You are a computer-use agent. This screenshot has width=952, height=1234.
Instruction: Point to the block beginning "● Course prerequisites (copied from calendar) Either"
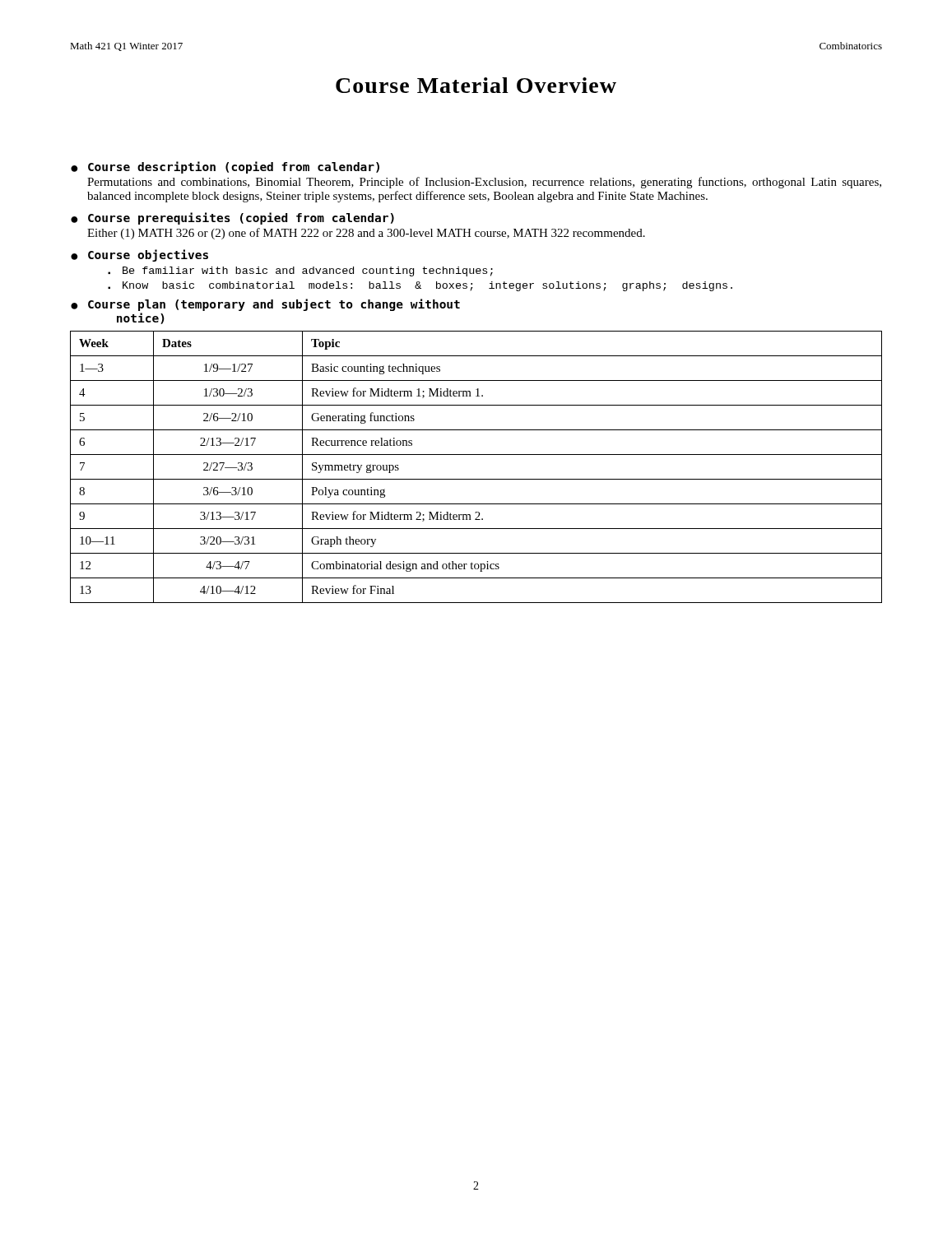[476, 229]
